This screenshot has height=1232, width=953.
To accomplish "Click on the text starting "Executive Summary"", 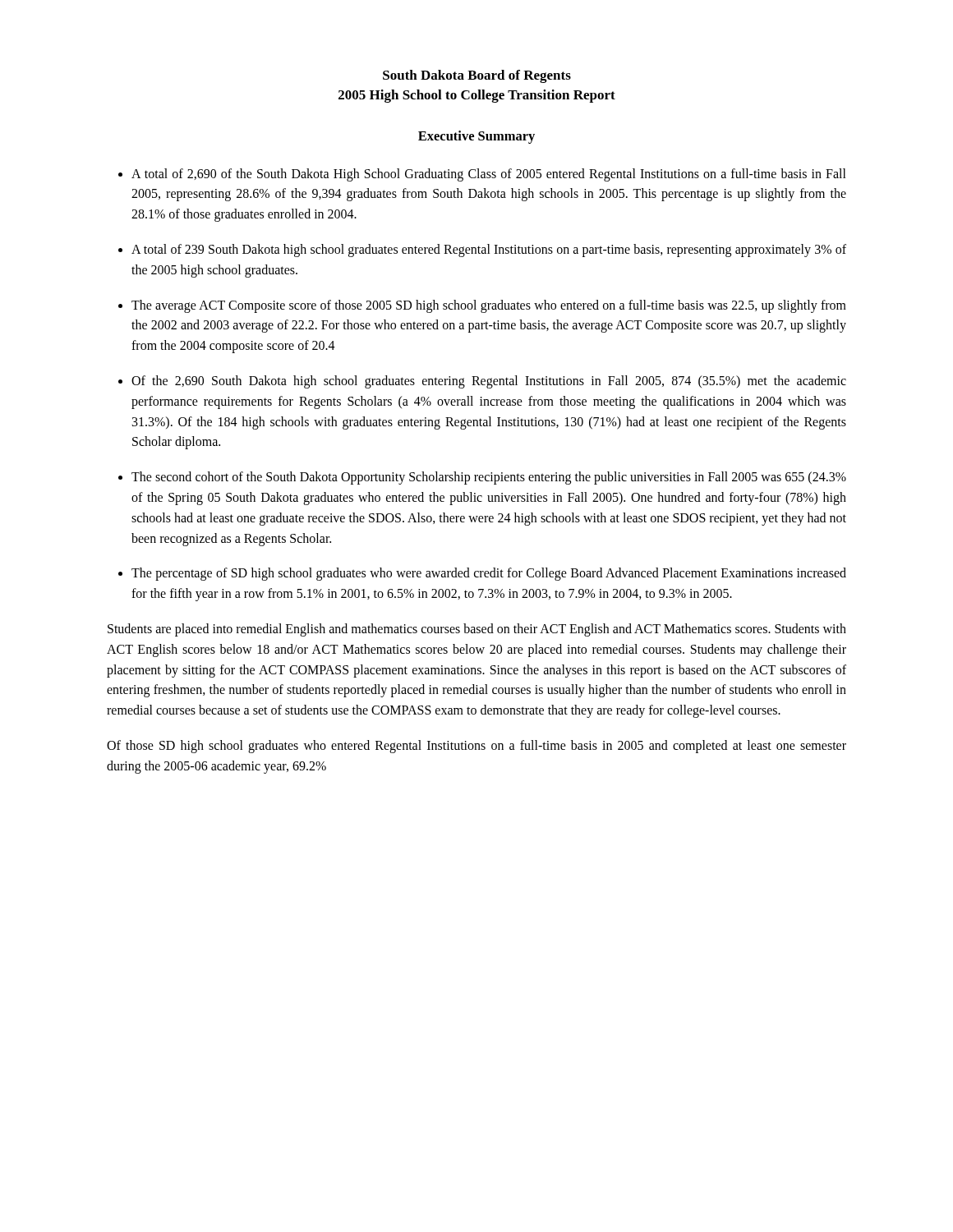I will point(476,136).
